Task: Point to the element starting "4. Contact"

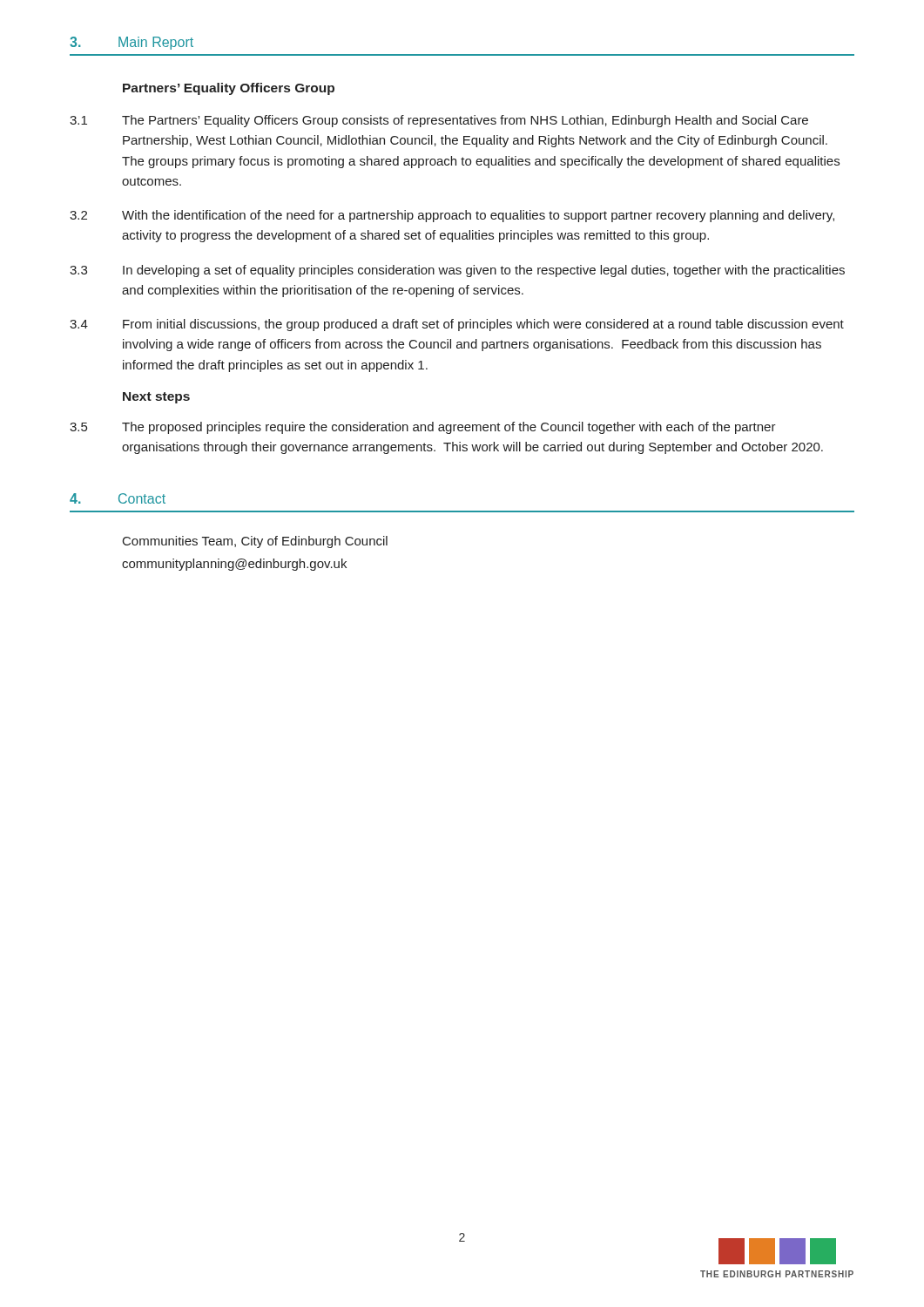Action: point(118,500)
